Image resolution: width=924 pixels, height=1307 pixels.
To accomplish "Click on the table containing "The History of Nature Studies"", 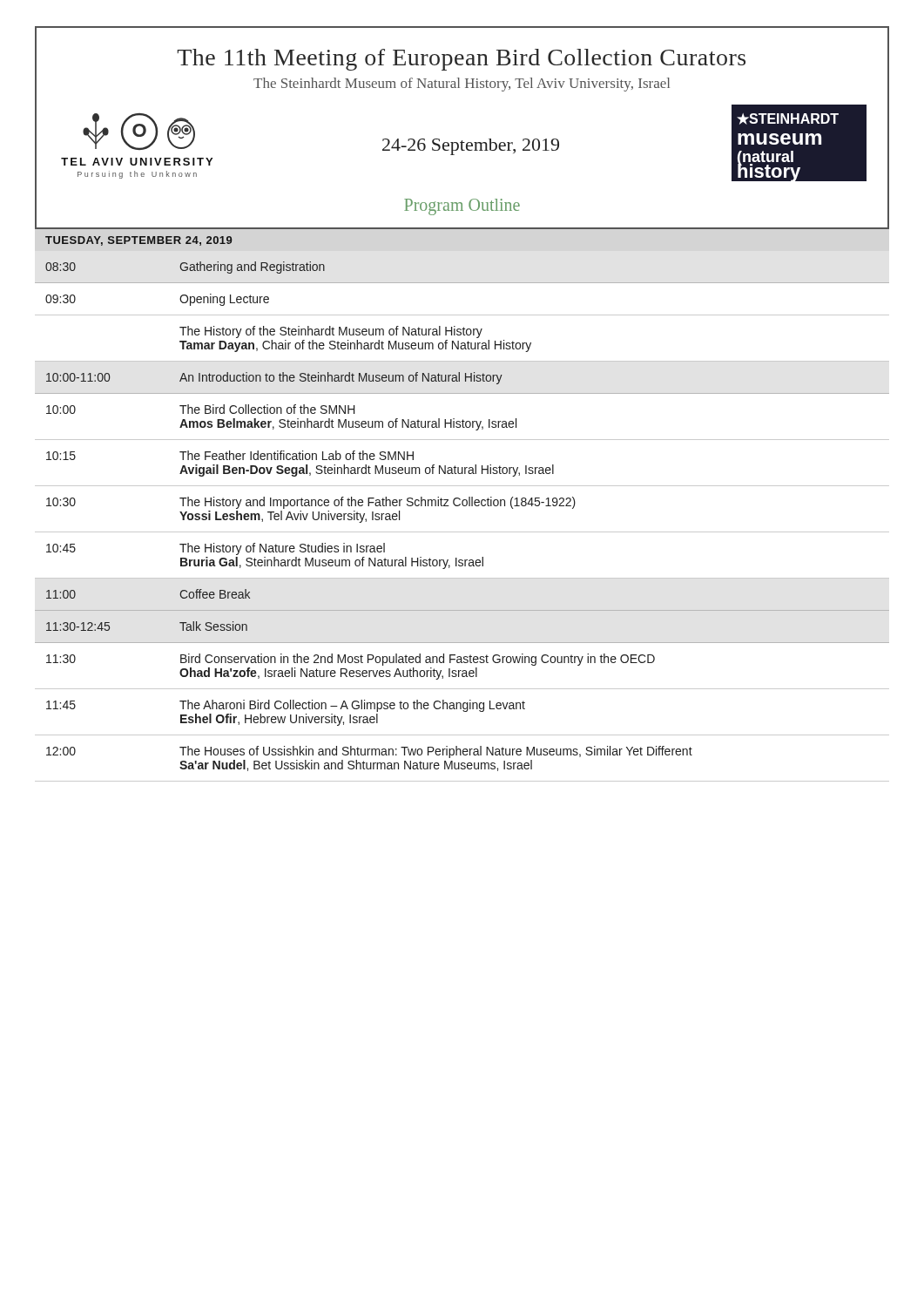I will click(462, 516).
